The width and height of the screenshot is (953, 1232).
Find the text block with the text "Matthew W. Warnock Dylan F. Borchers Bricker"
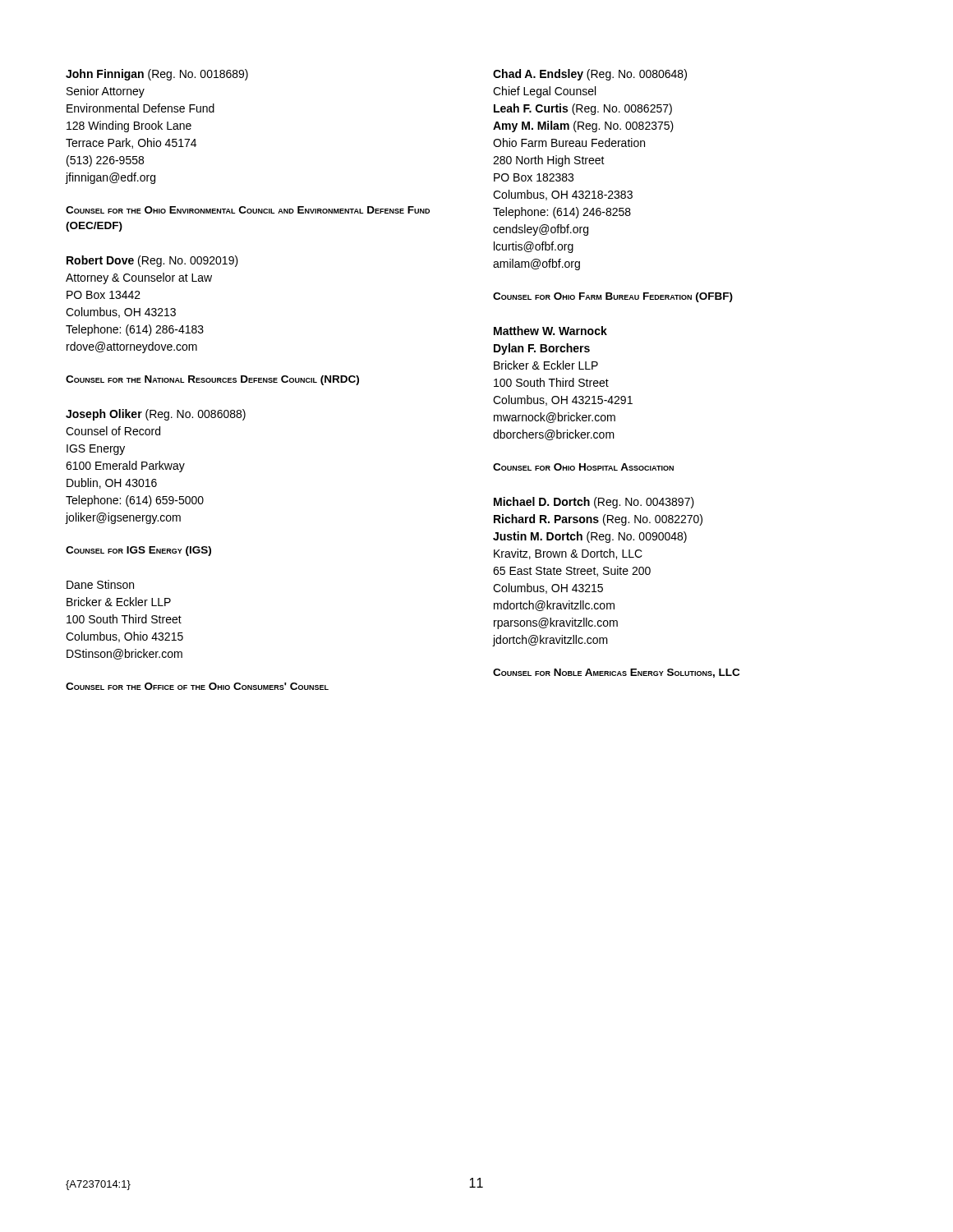click(550, 331)
